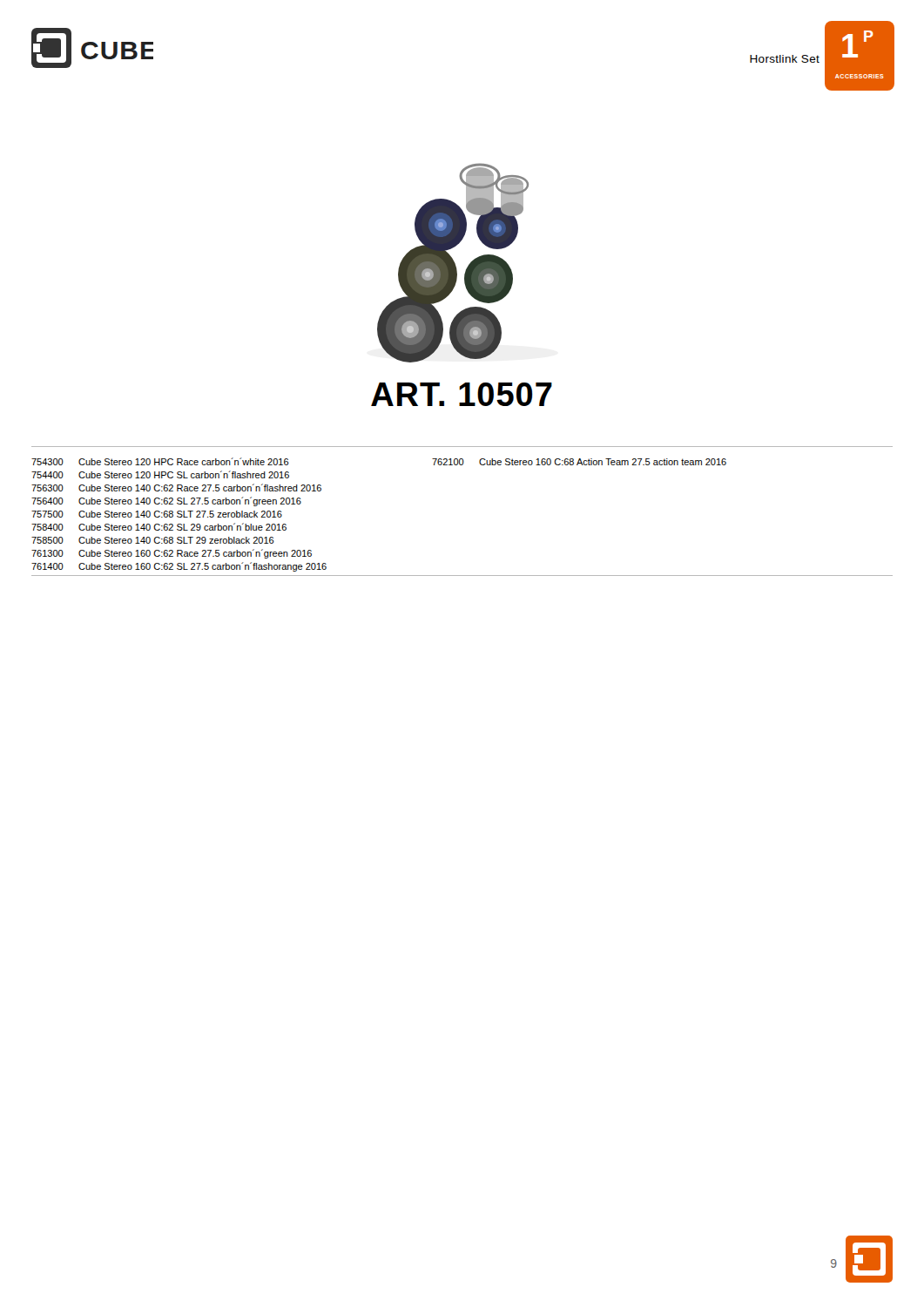The height and width of the screenshot is (1307, 924).
Task: Find the text block starting "Horstlink Set"
Action: point(784,59)
